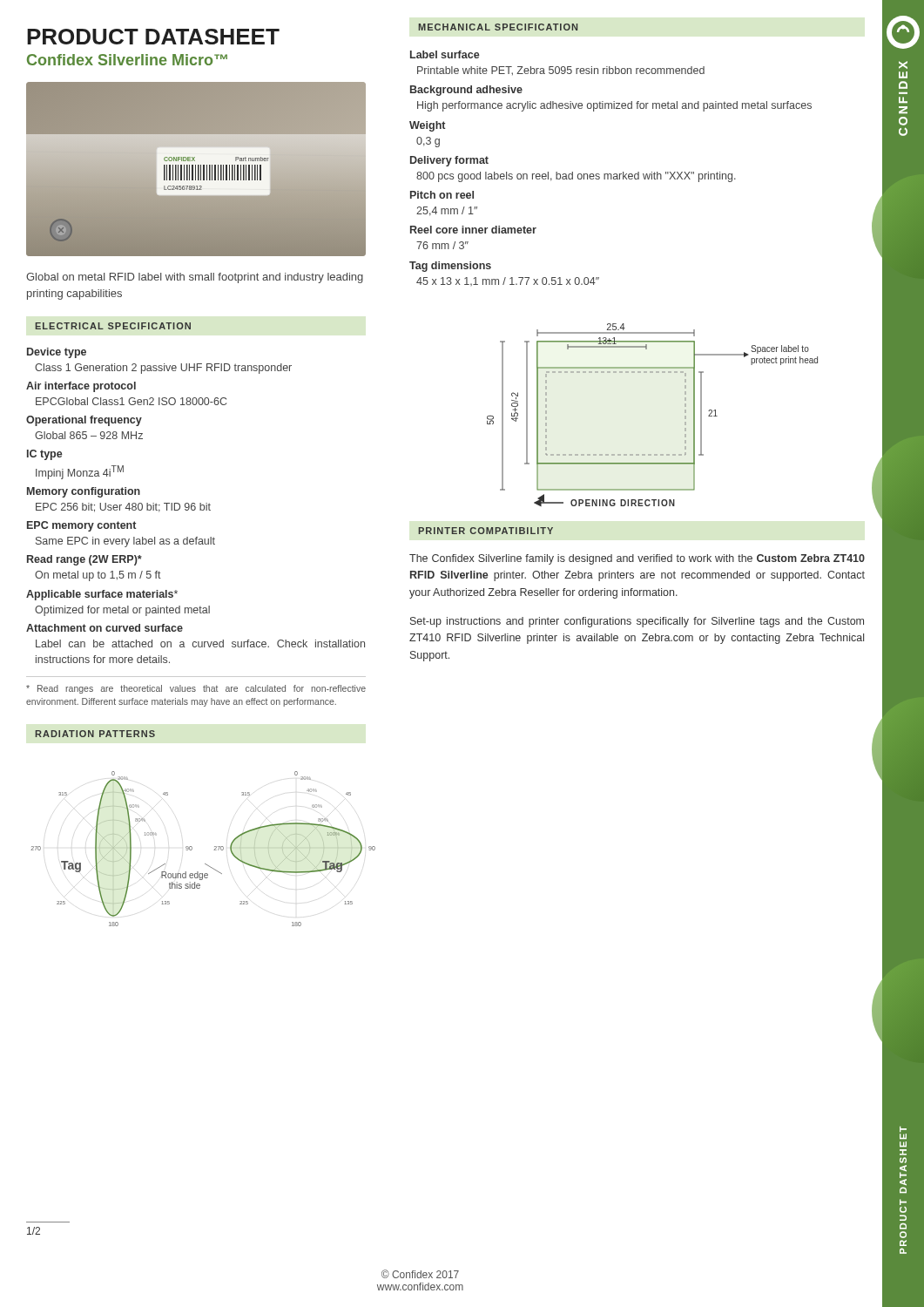Click the passage that begins "Set-up instructions and printer configurations specifically for"
Screen dimensions: 1307x924
click(x=637, y=638)
